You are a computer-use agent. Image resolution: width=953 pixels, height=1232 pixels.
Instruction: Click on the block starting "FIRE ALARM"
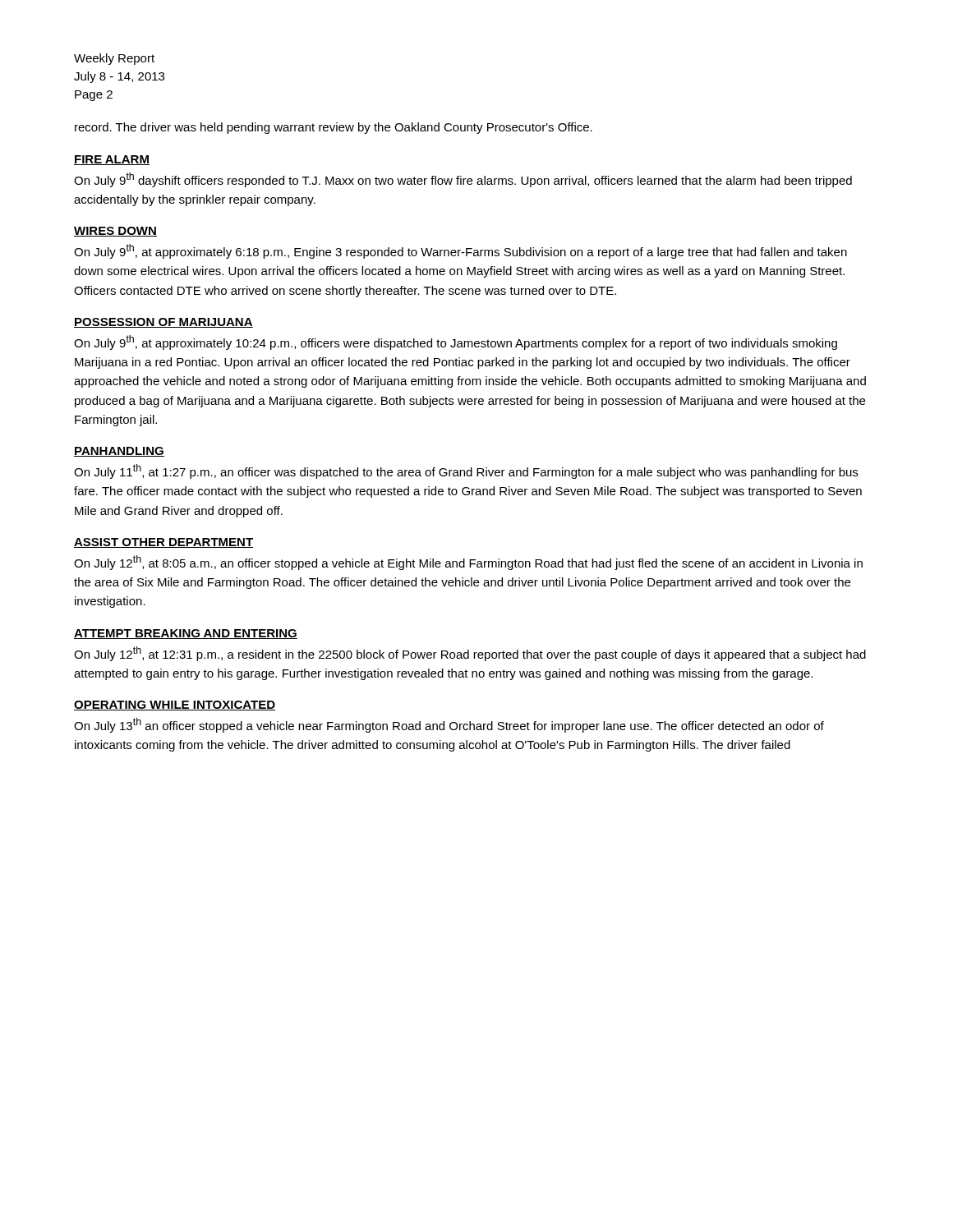112,158
